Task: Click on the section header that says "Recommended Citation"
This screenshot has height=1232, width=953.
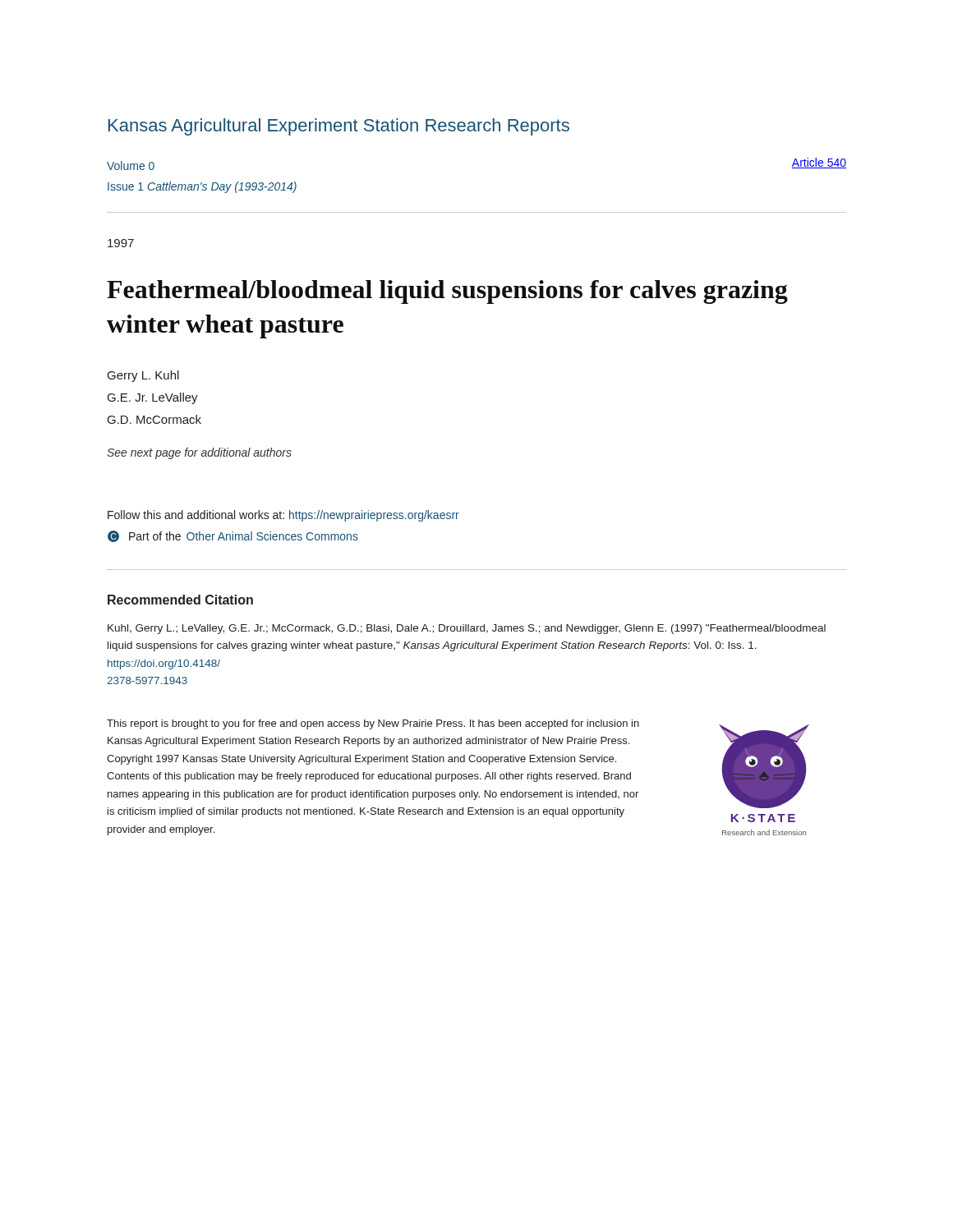Action: 180,600
